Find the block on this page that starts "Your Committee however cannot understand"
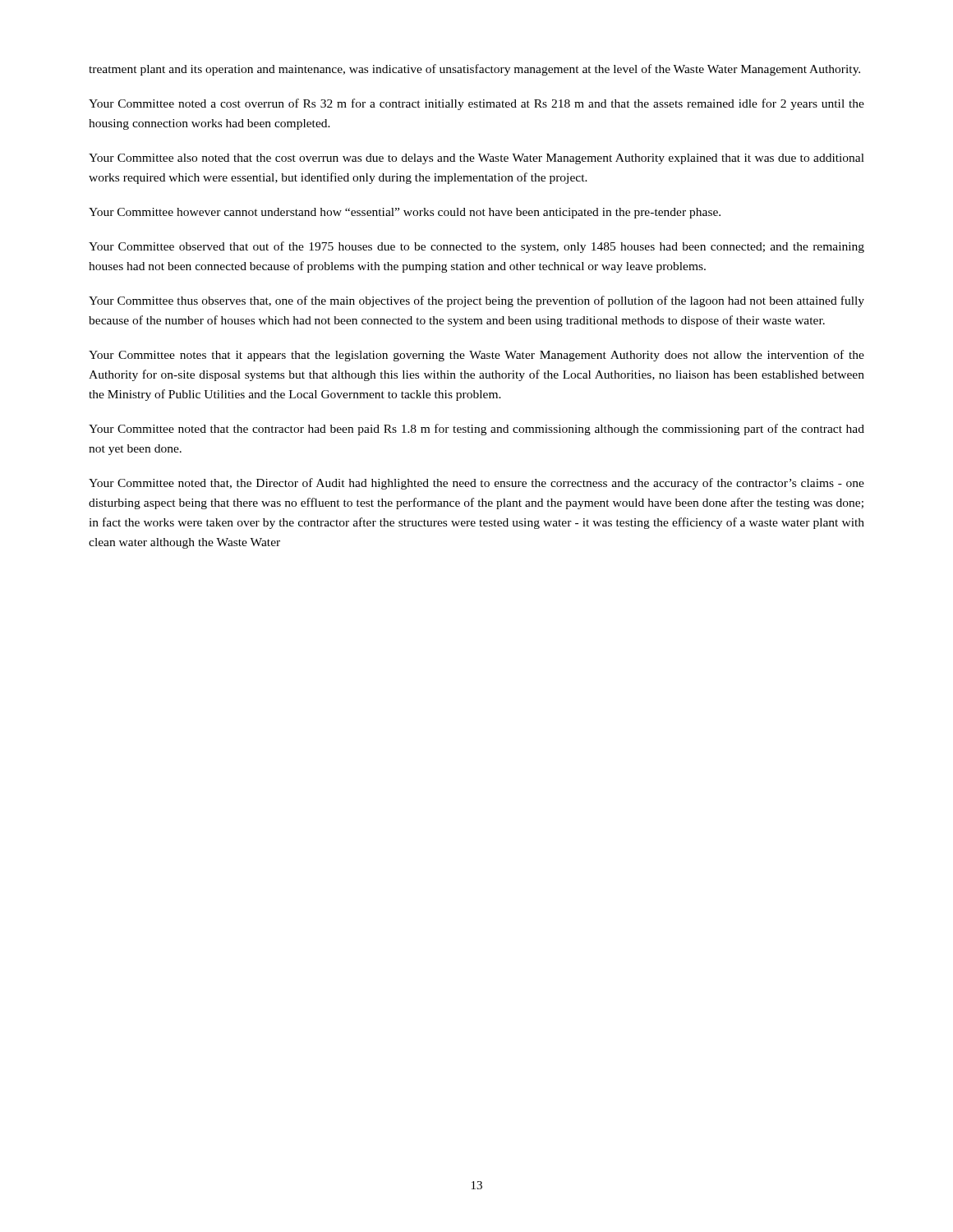The height and width of the screenshot is (1232, 953). click(405, 212)
